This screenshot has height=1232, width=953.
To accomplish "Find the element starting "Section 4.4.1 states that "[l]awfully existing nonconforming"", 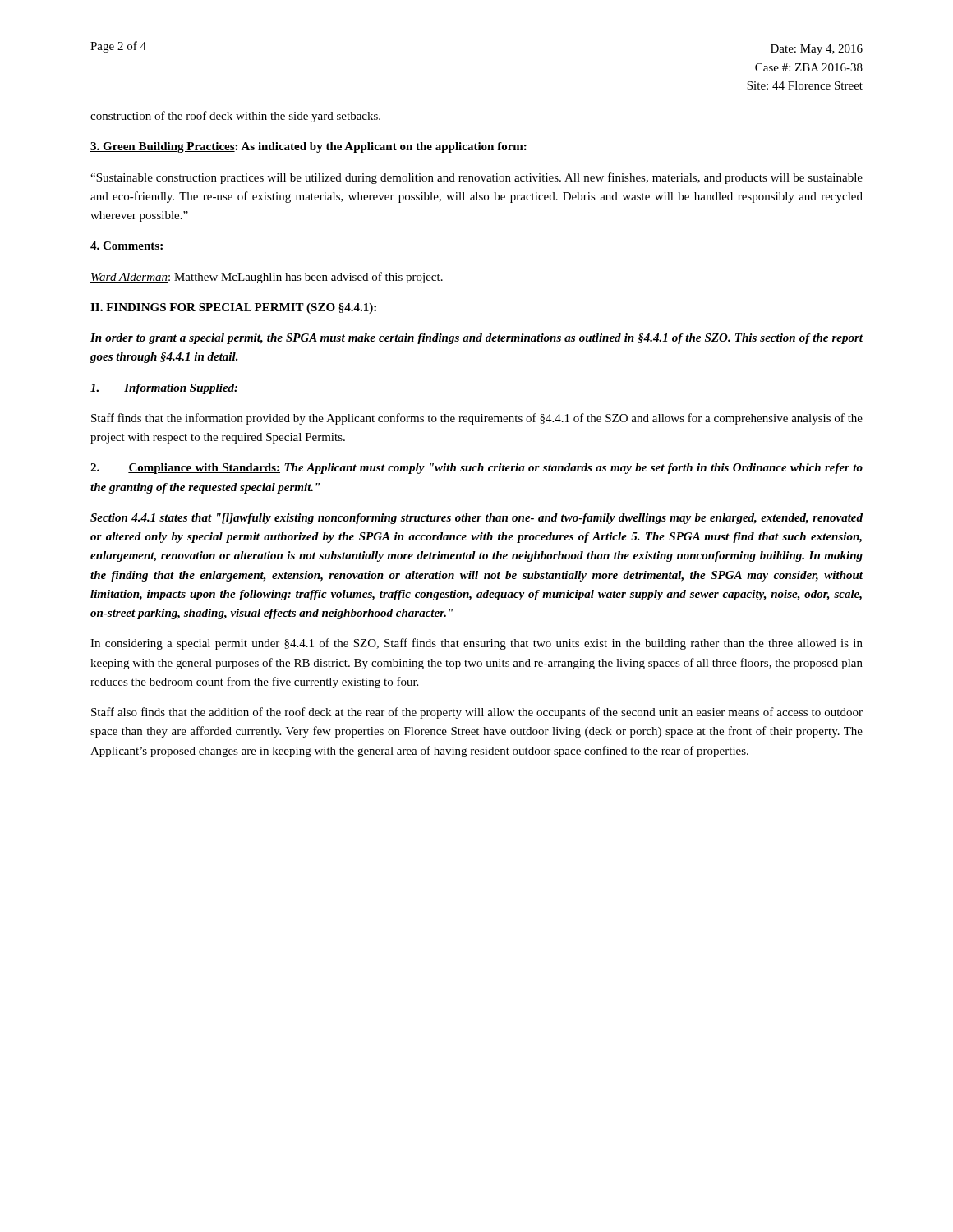I will [476, 565].
